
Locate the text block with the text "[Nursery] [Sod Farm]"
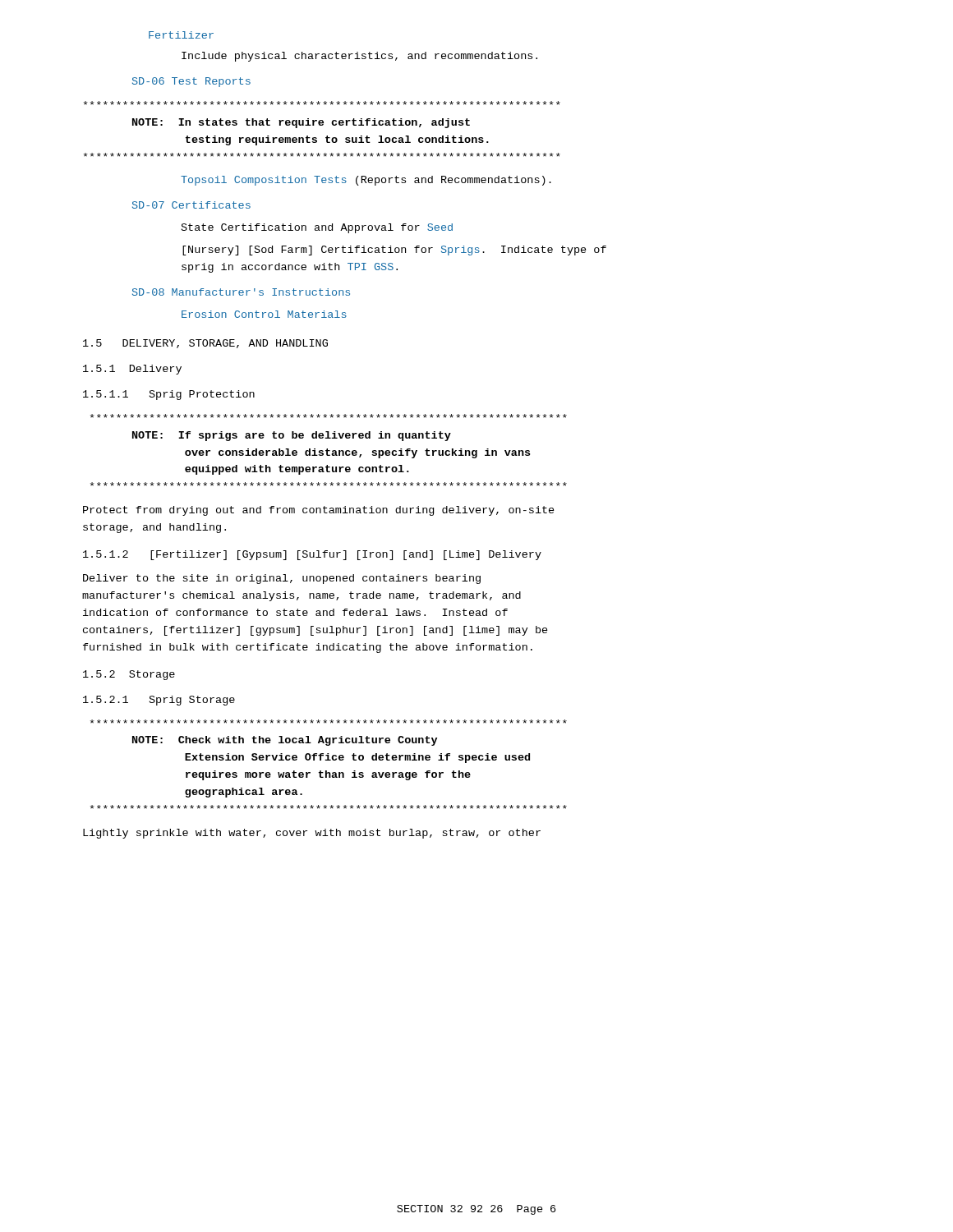click(394, 259)
